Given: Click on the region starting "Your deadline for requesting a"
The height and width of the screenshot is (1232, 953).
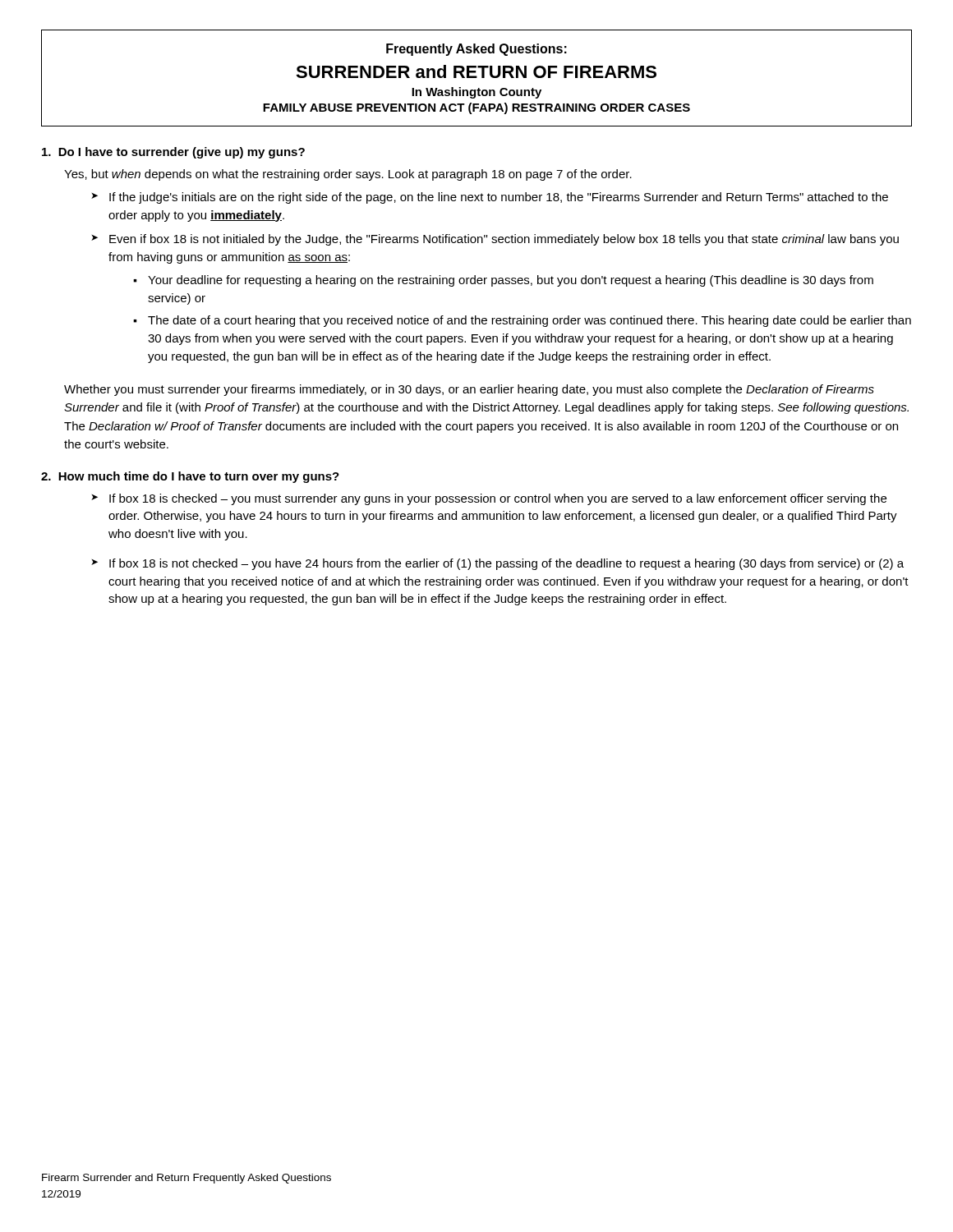Looking at the screenshot, I should 511,288.
